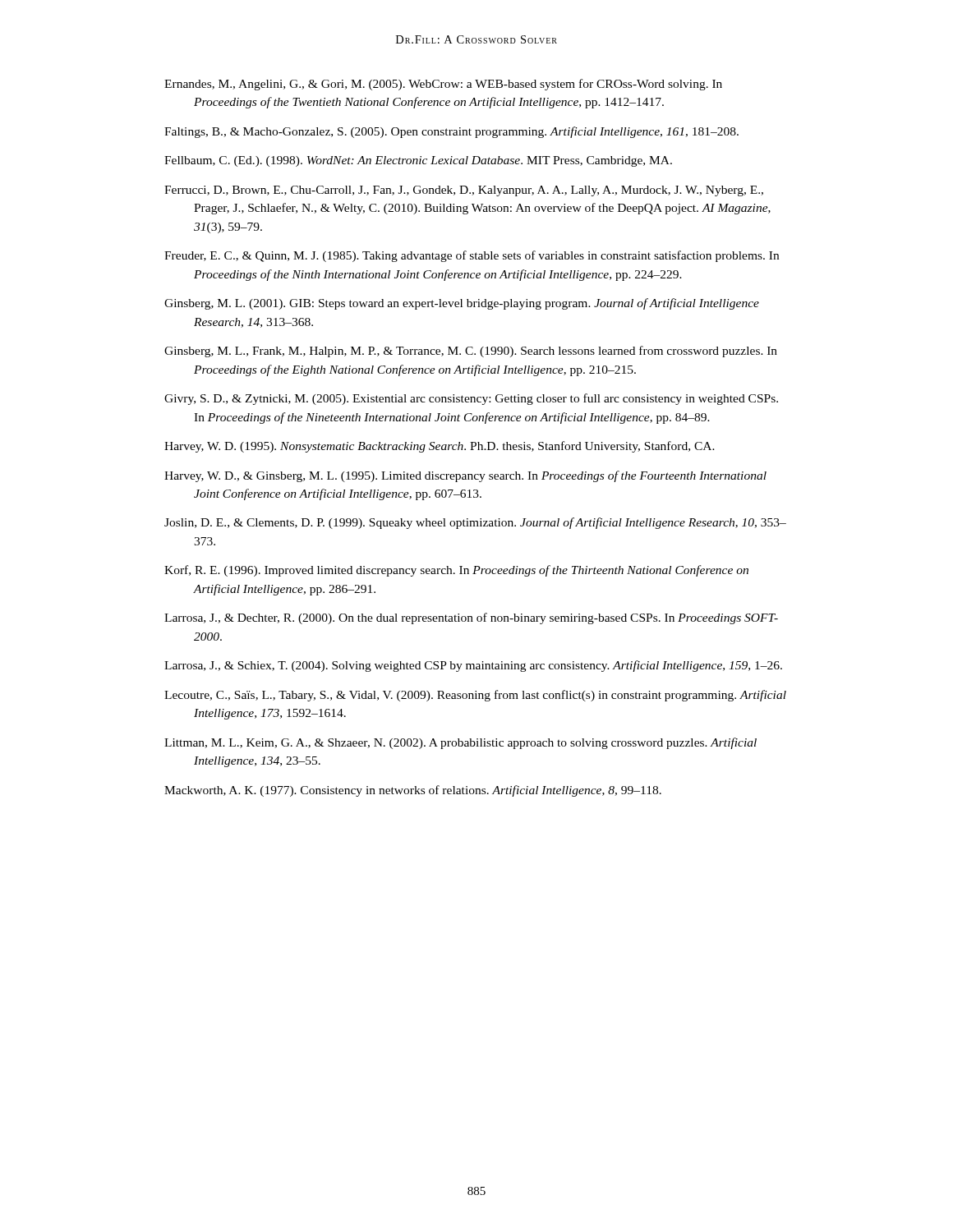Click the passage that begins "Ginsberg, M. L. (2001). GIB:"
The height and width of the screenshot is (1232, 953).
476,312
